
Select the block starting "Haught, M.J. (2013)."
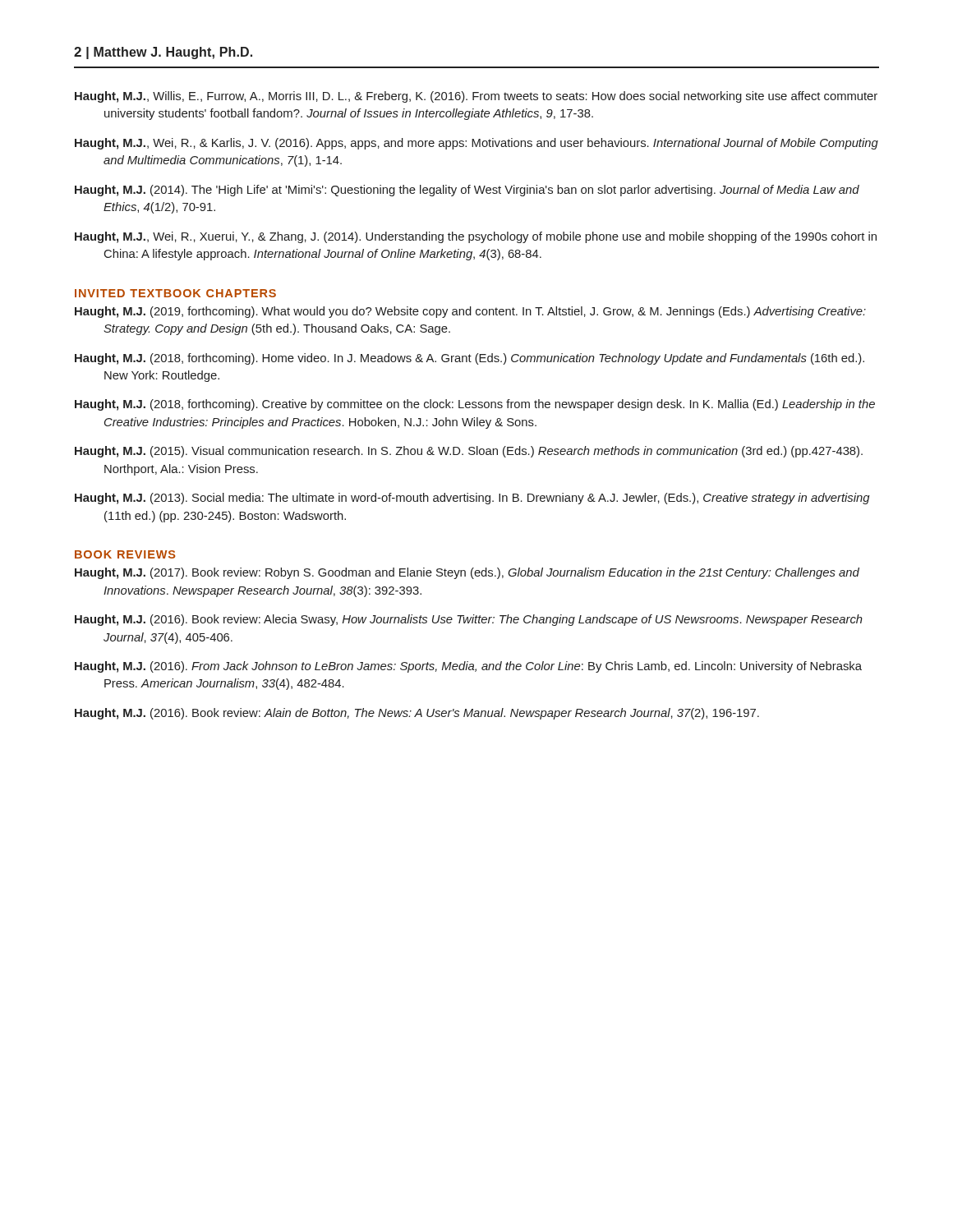472,507
